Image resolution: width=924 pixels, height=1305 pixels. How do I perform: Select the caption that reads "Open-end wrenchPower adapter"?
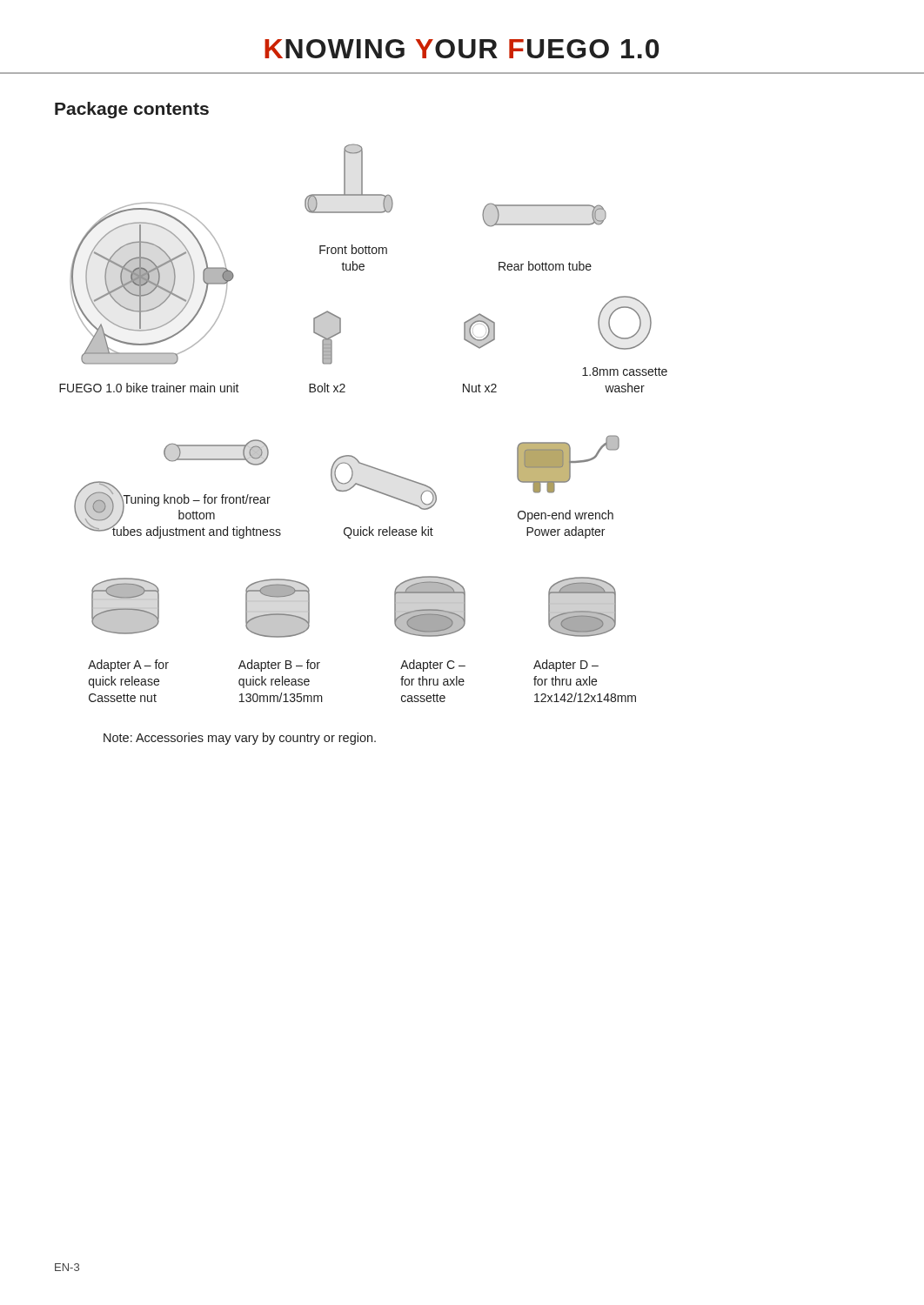565,524
